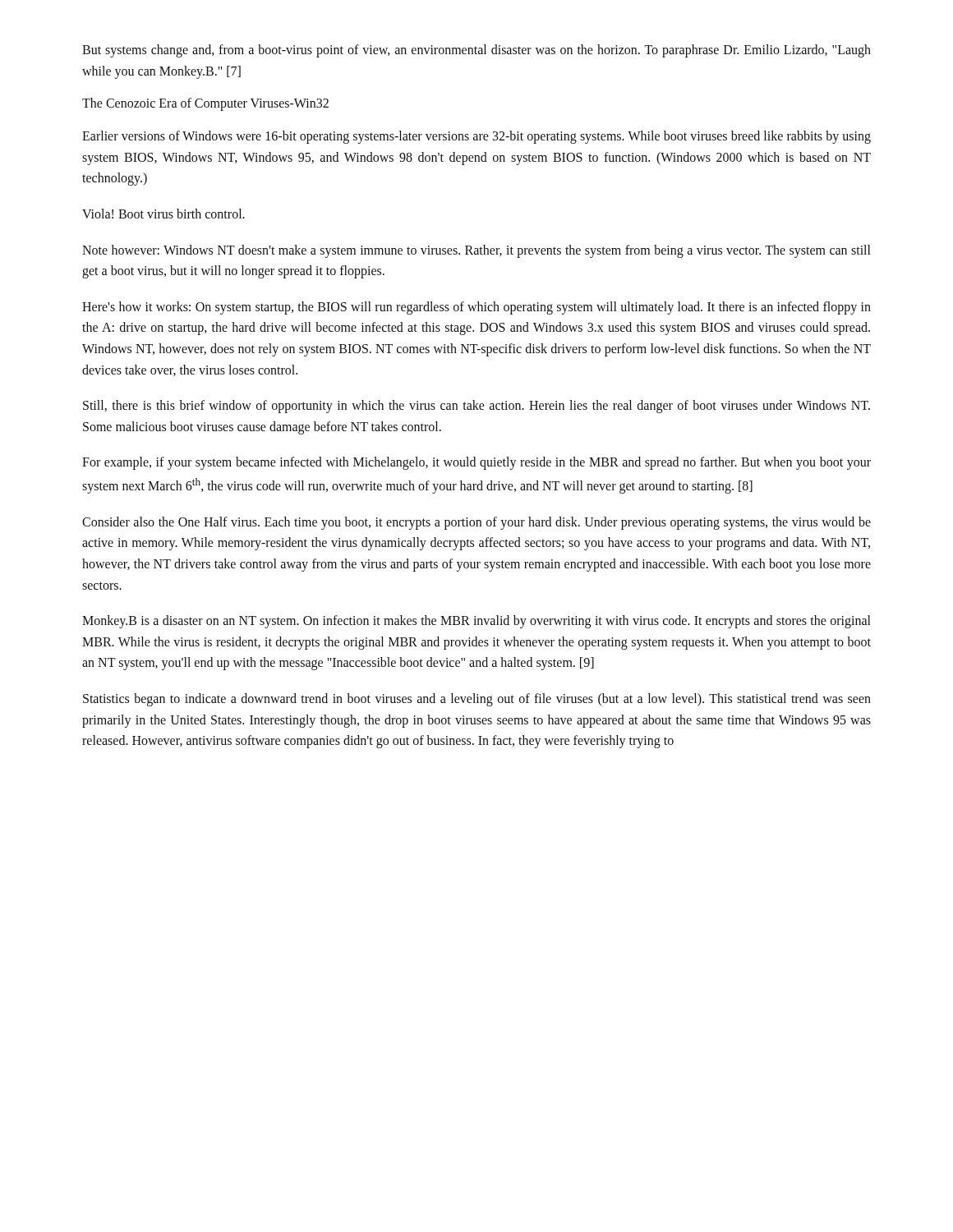Select the text block starting "Still, there is this"
Image resolution: width=953 pixels, height=1232 pixels.
476,416
